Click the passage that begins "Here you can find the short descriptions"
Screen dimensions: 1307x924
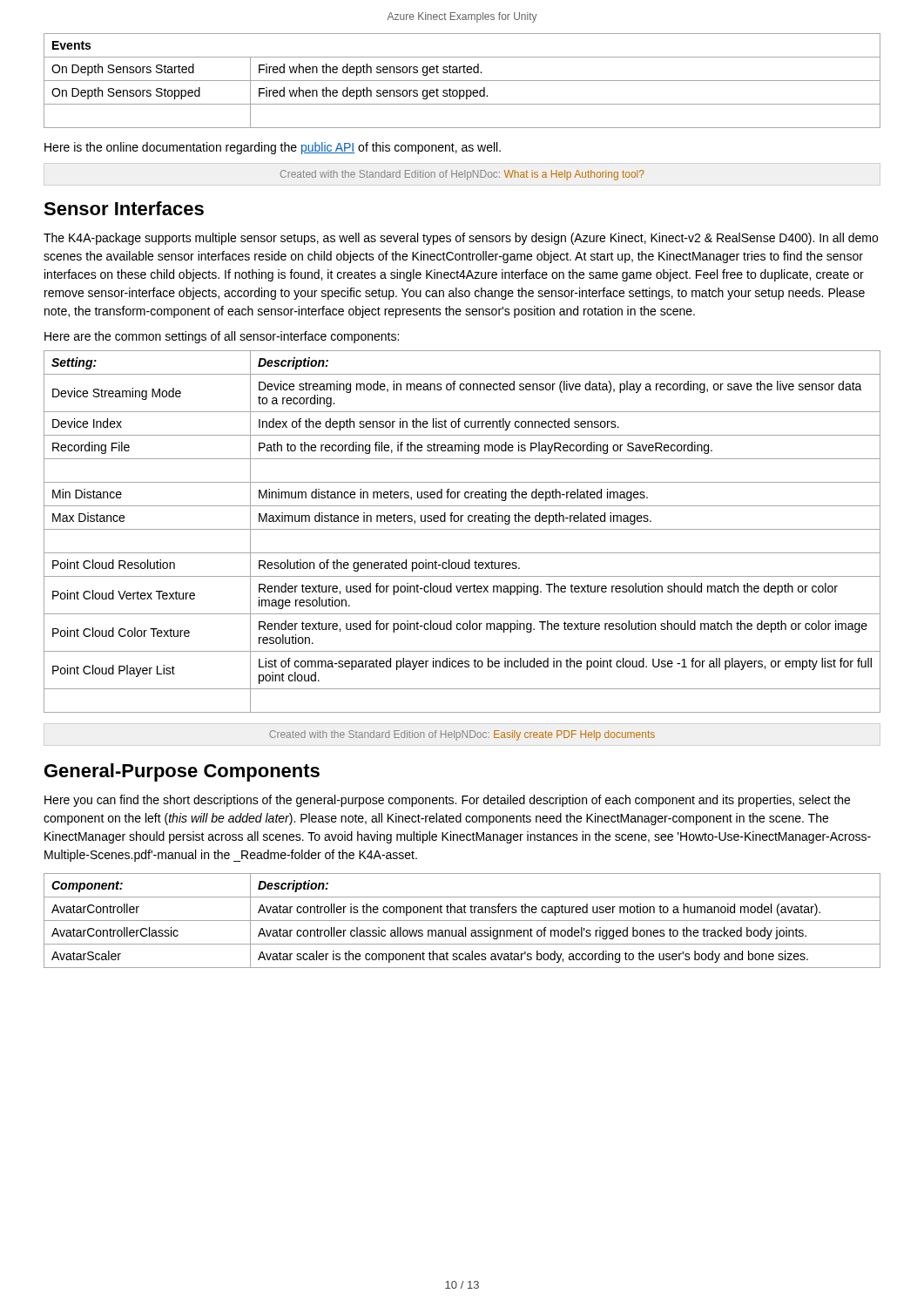[457, 827]
